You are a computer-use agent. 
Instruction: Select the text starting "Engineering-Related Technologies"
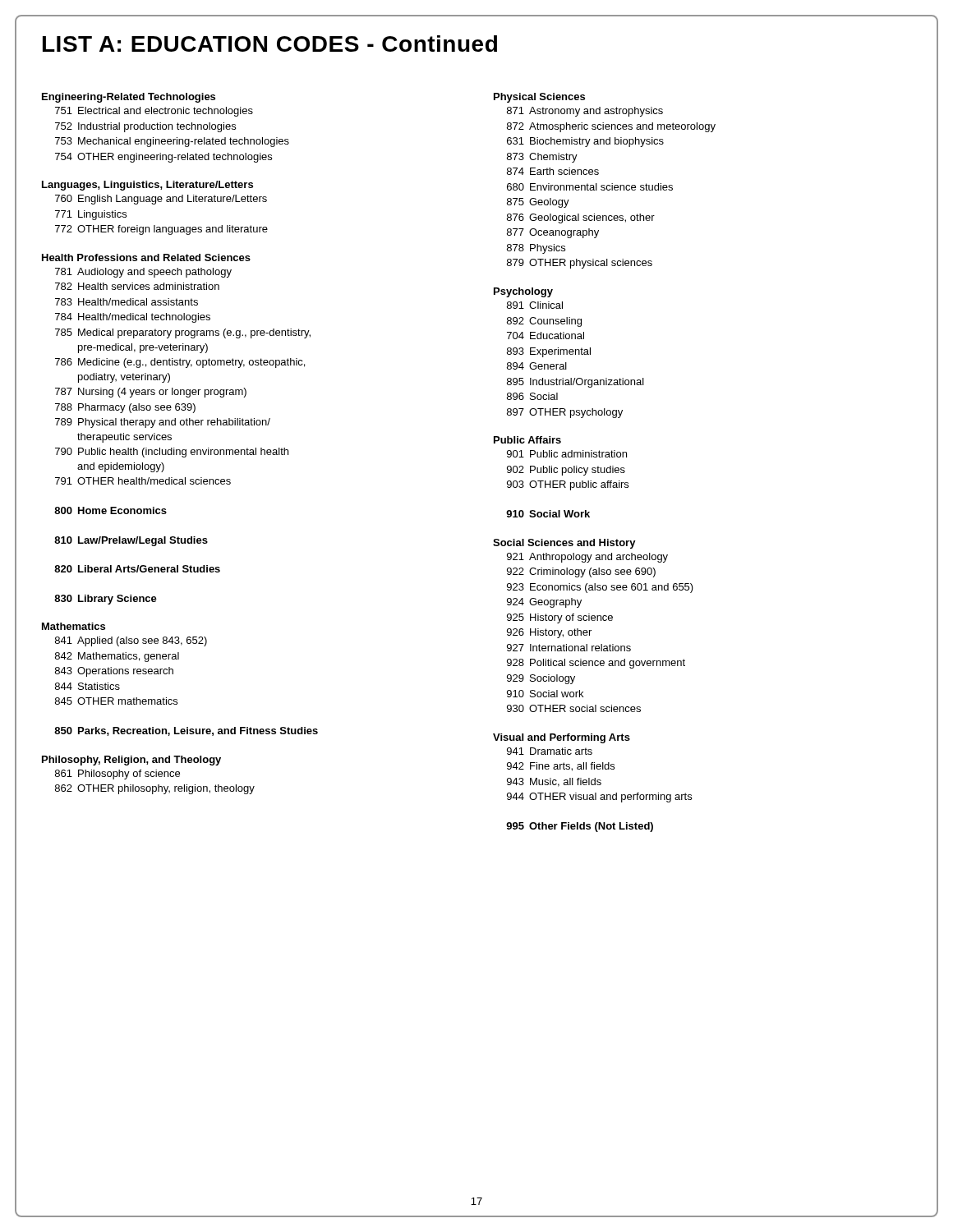(129, 96)
